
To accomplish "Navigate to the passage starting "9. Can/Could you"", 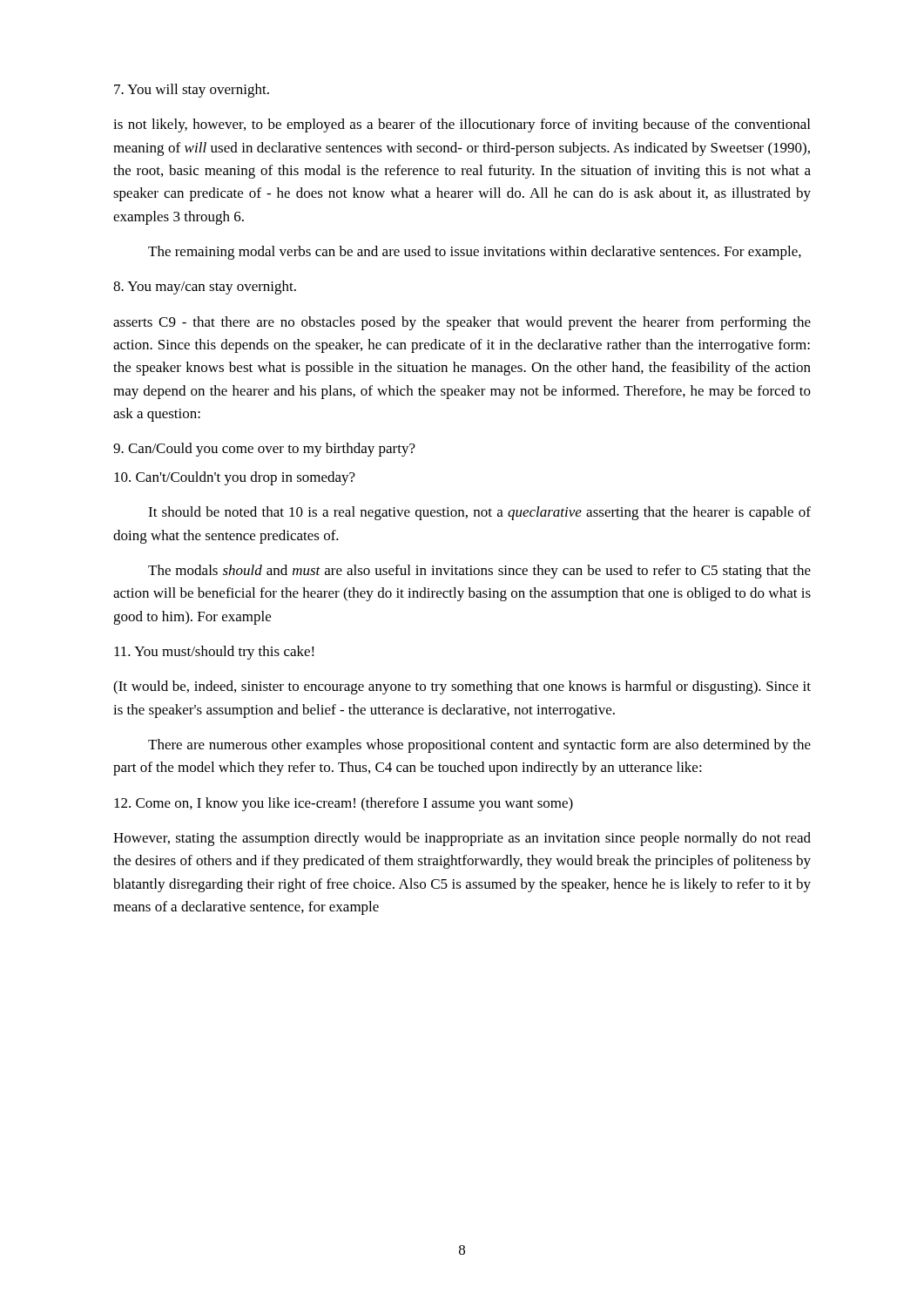I will [264, 450].
